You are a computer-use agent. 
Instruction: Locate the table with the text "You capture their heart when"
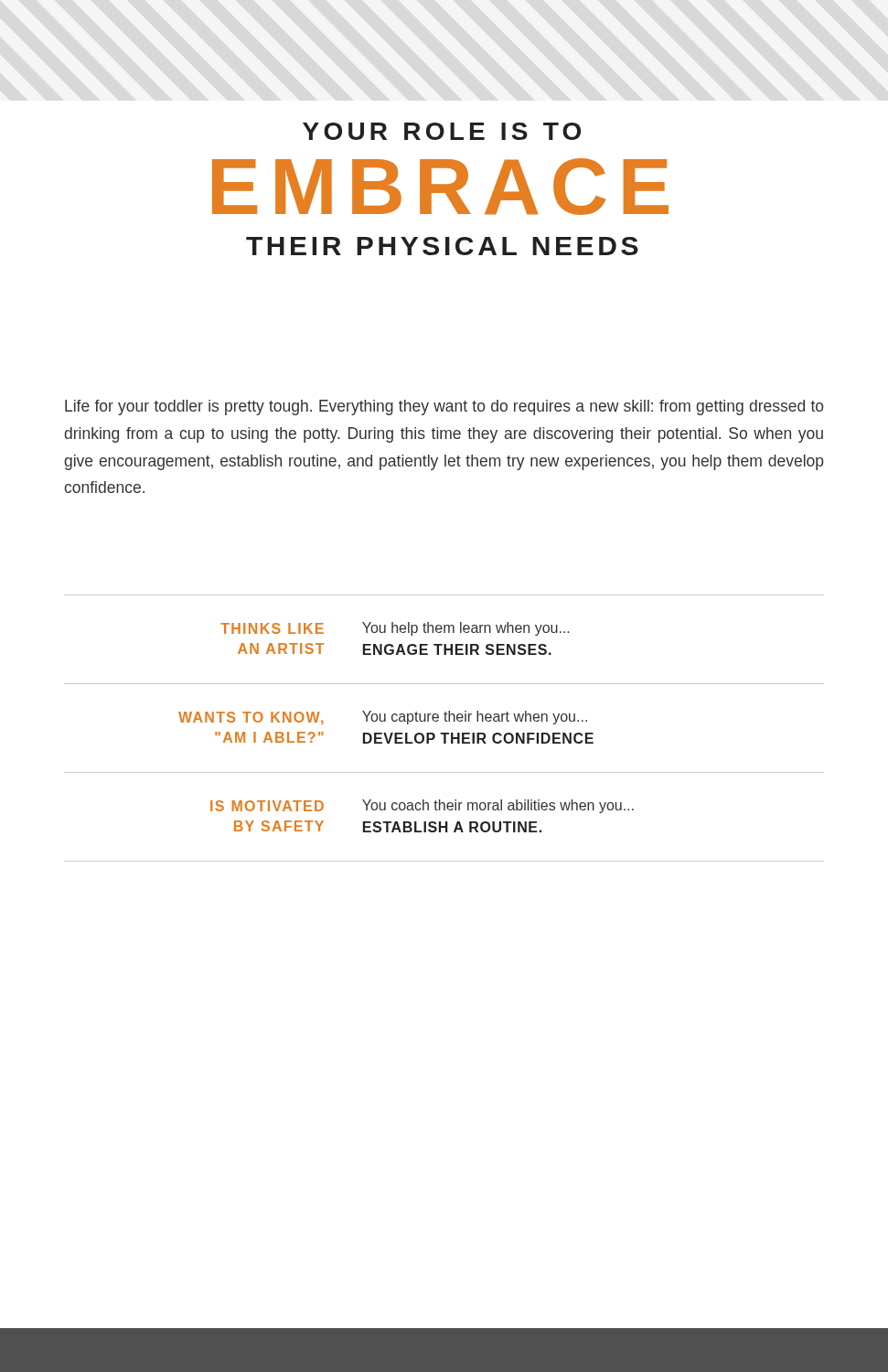(x=444, y=728)
